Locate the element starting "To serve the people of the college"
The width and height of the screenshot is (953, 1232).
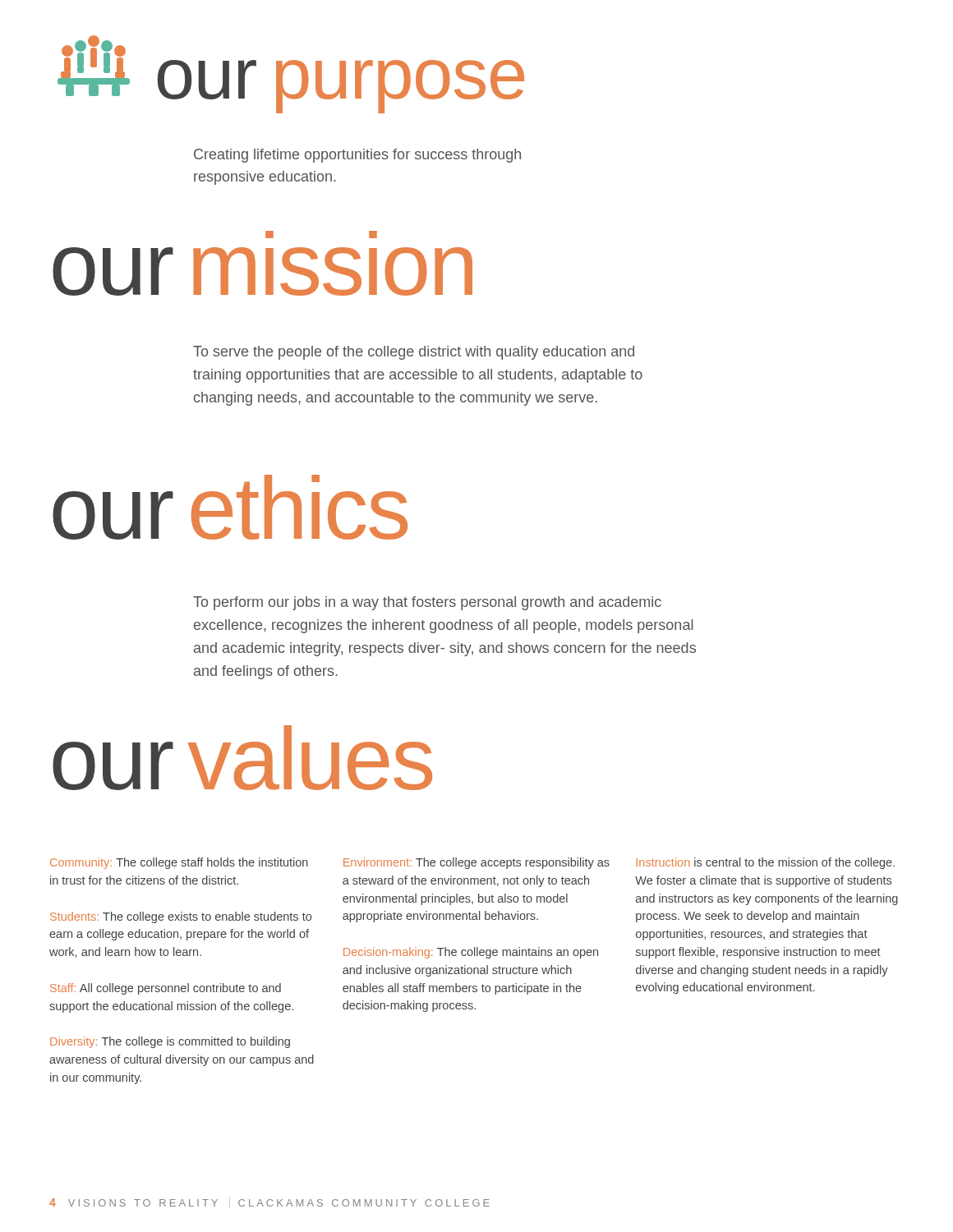[x=418, y=374]
